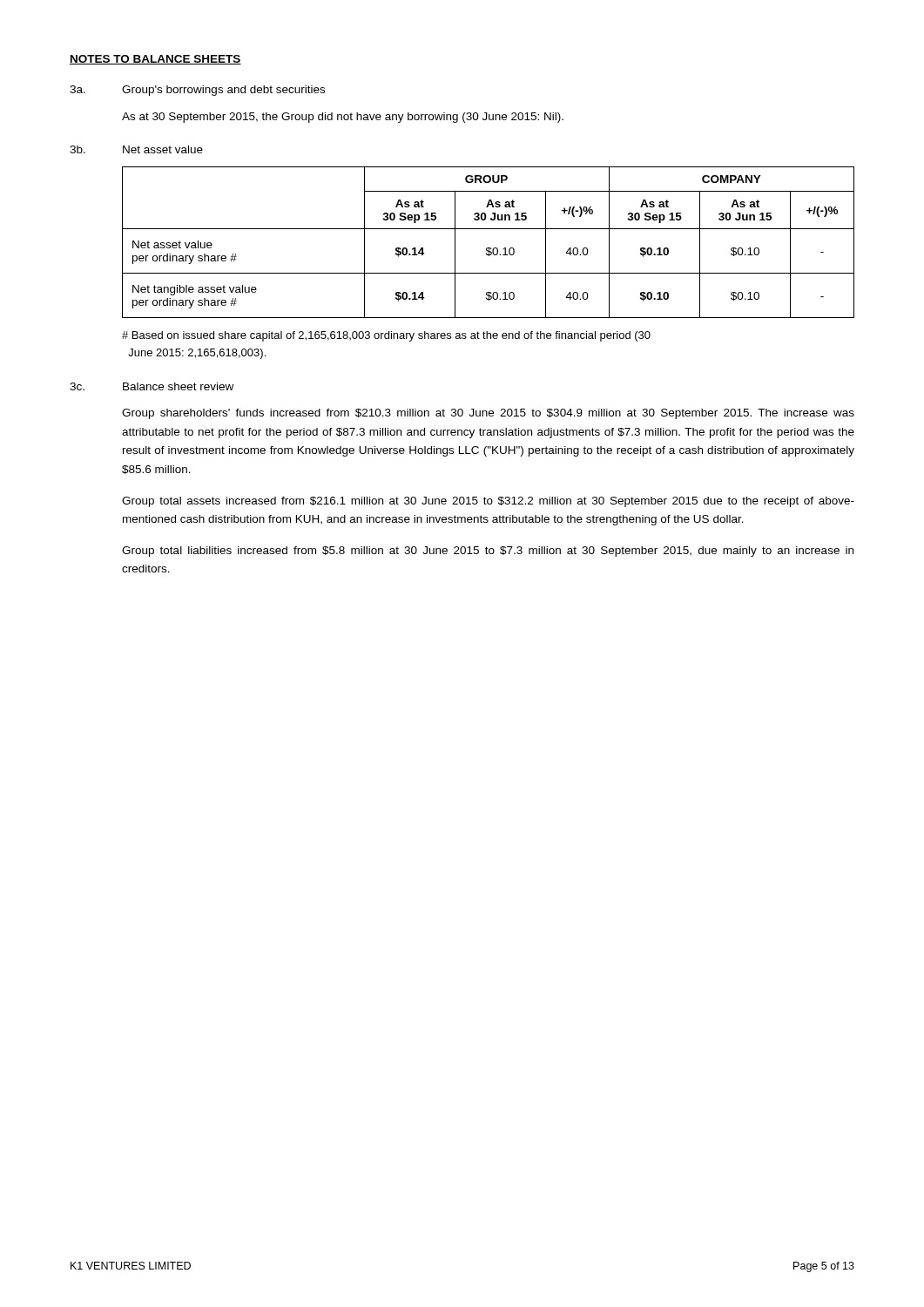
Task: Point to the block beginning "3b. Net asset"
Action: coord(136,149)
